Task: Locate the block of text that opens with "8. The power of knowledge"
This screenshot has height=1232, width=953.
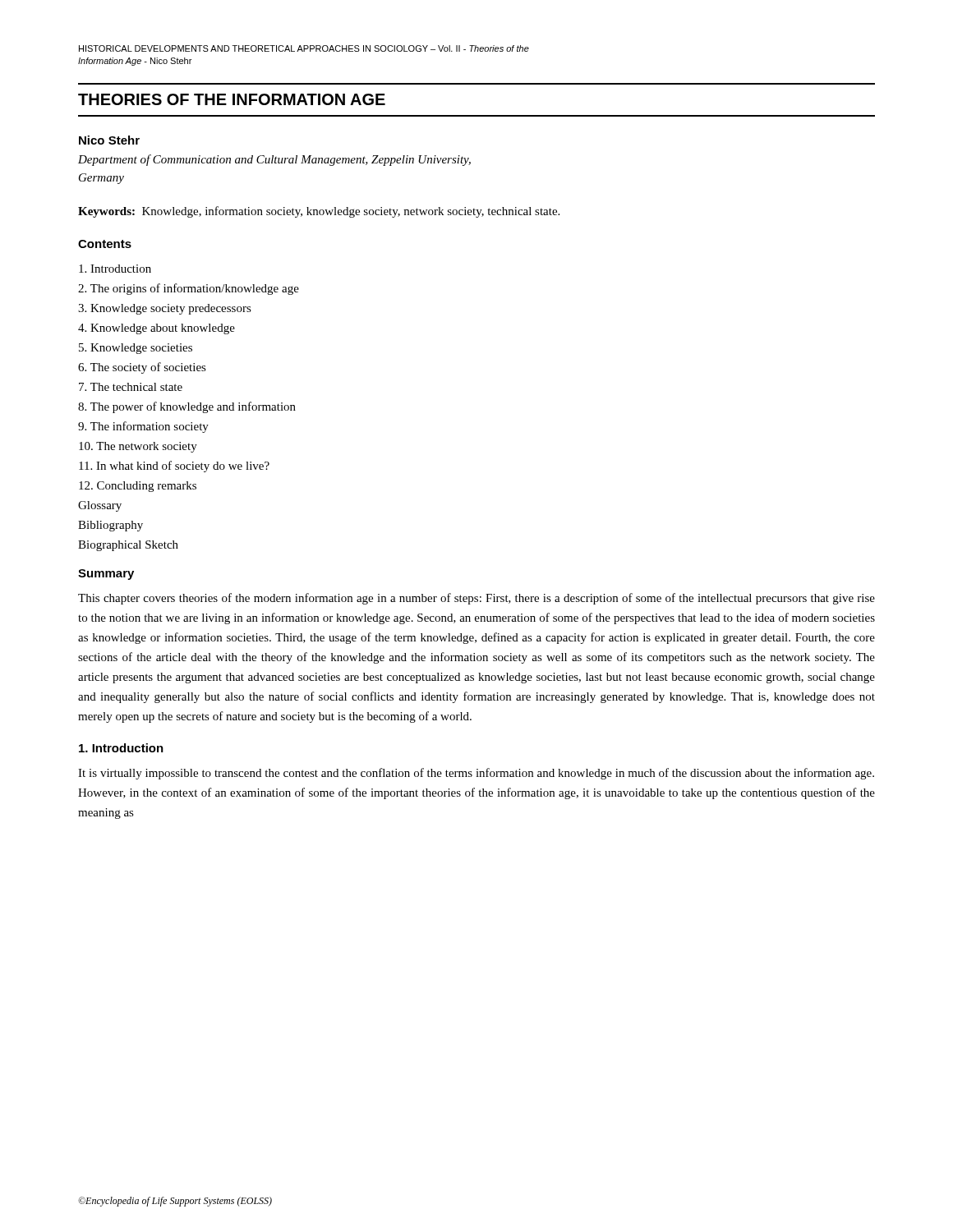Action: click(x=187, y=407)
